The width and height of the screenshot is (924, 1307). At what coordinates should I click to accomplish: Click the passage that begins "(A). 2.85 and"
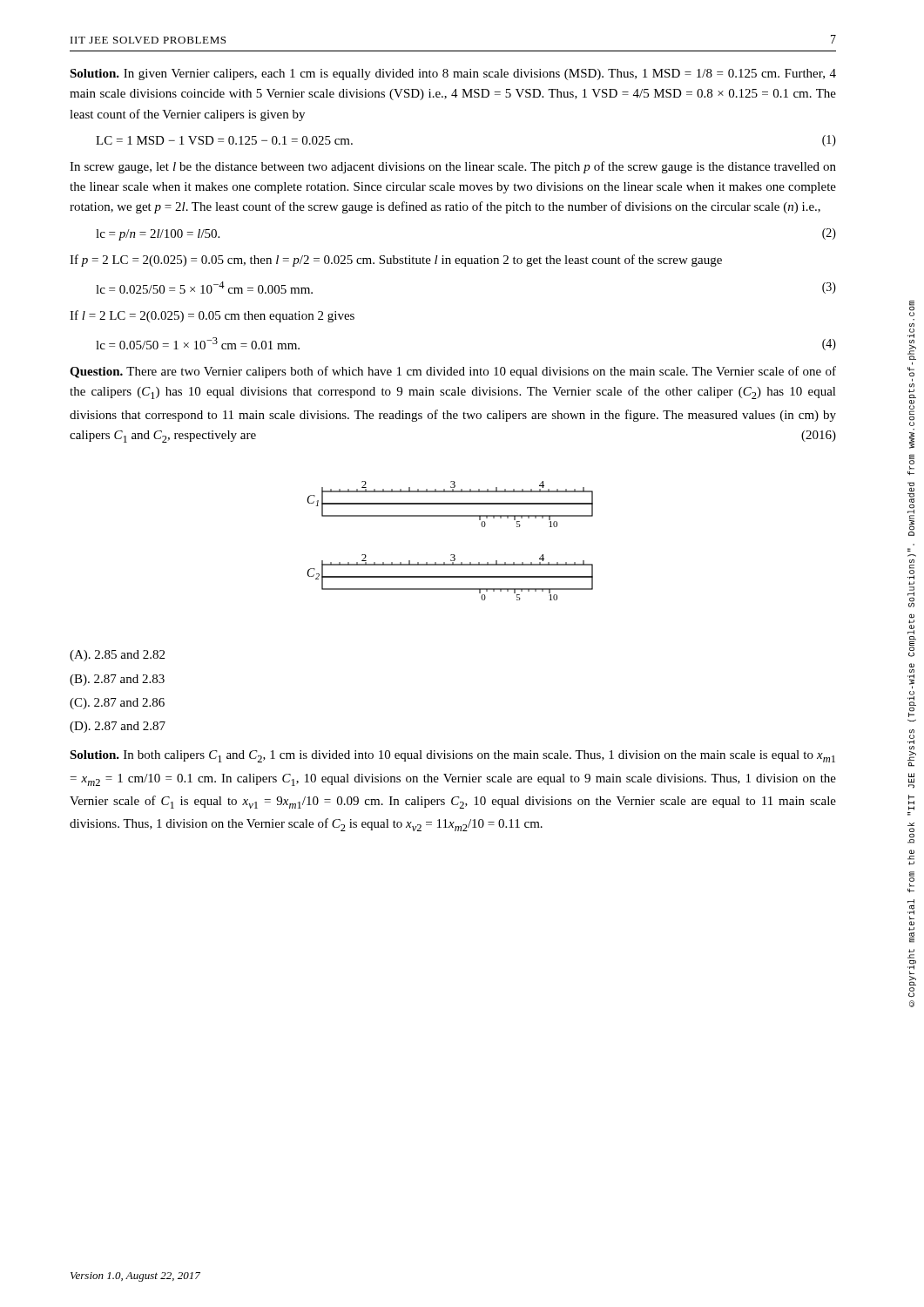(117, 656)
